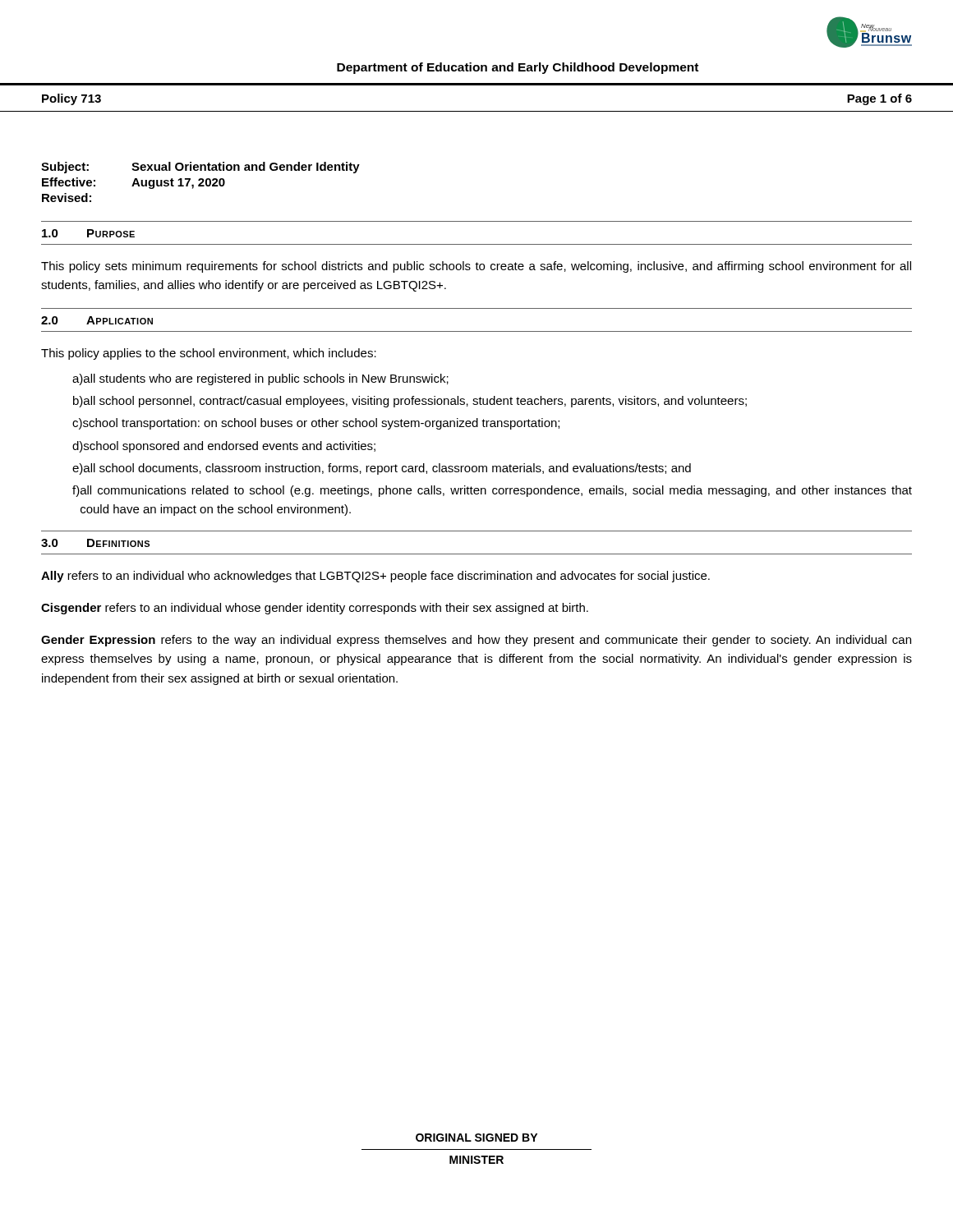Find the logo
This screenshot has height=1232, width=953.
863,36
